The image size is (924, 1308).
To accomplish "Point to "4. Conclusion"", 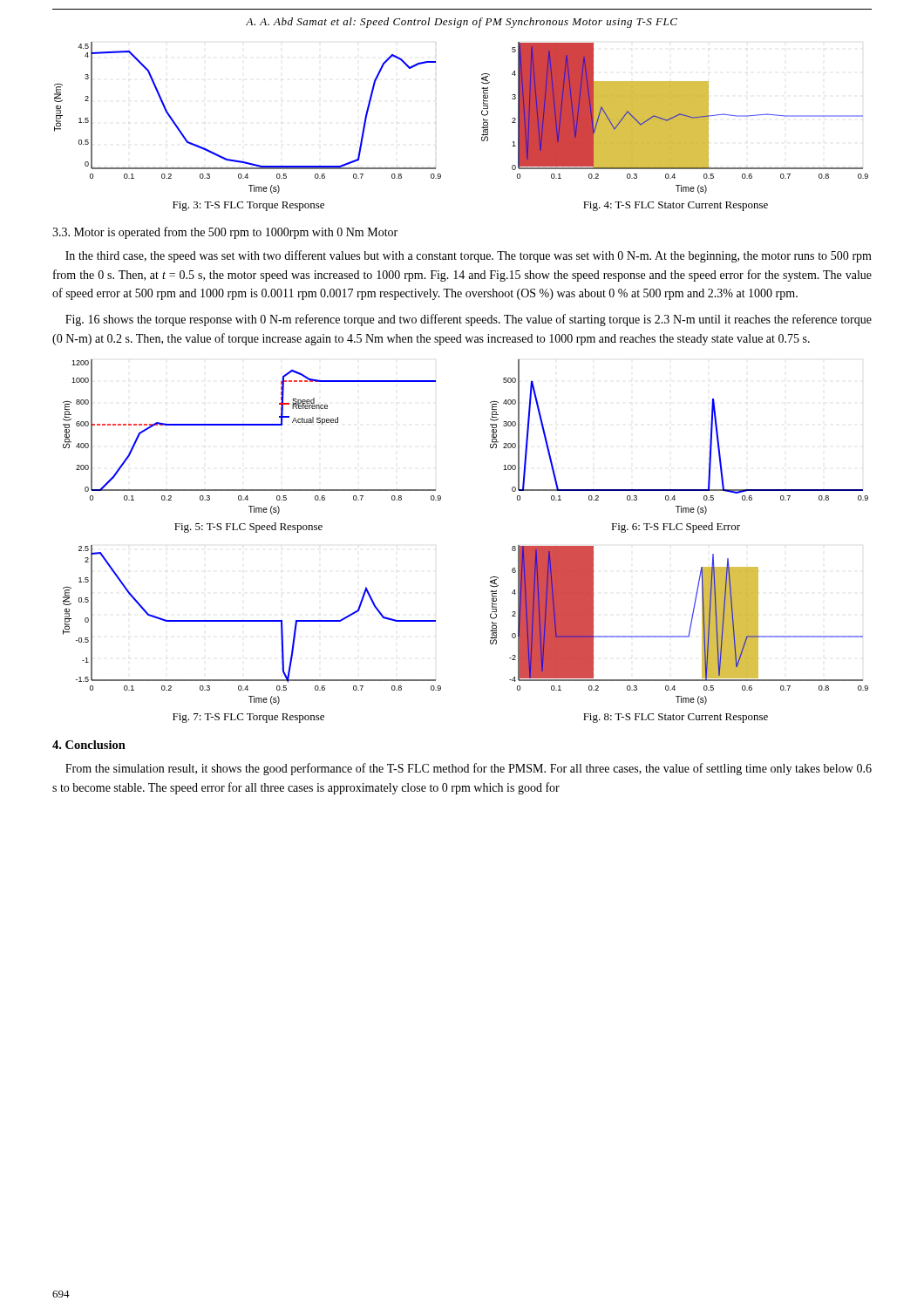I will click(89, 745).
